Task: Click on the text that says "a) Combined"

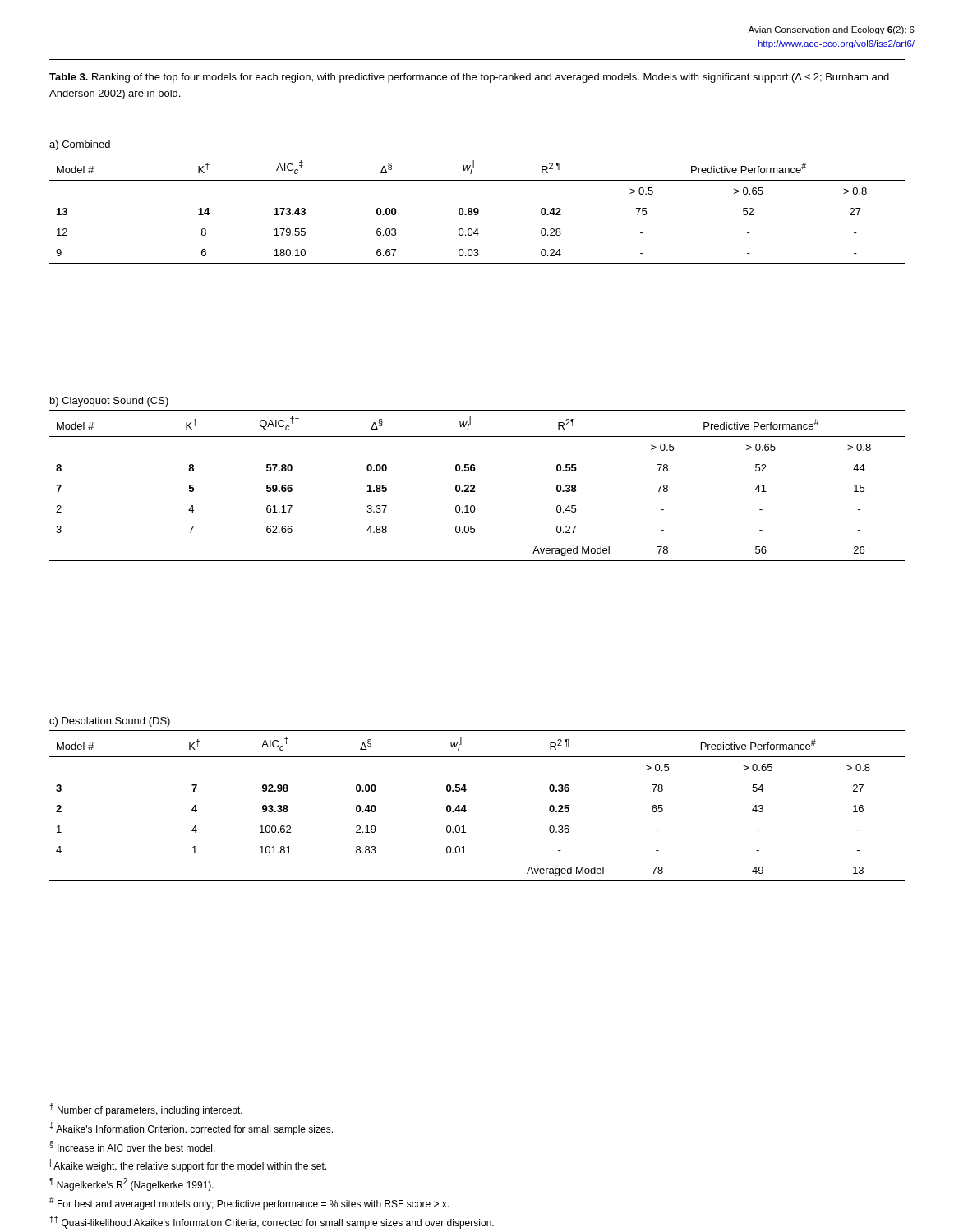Action: click(x=80, y=144)
